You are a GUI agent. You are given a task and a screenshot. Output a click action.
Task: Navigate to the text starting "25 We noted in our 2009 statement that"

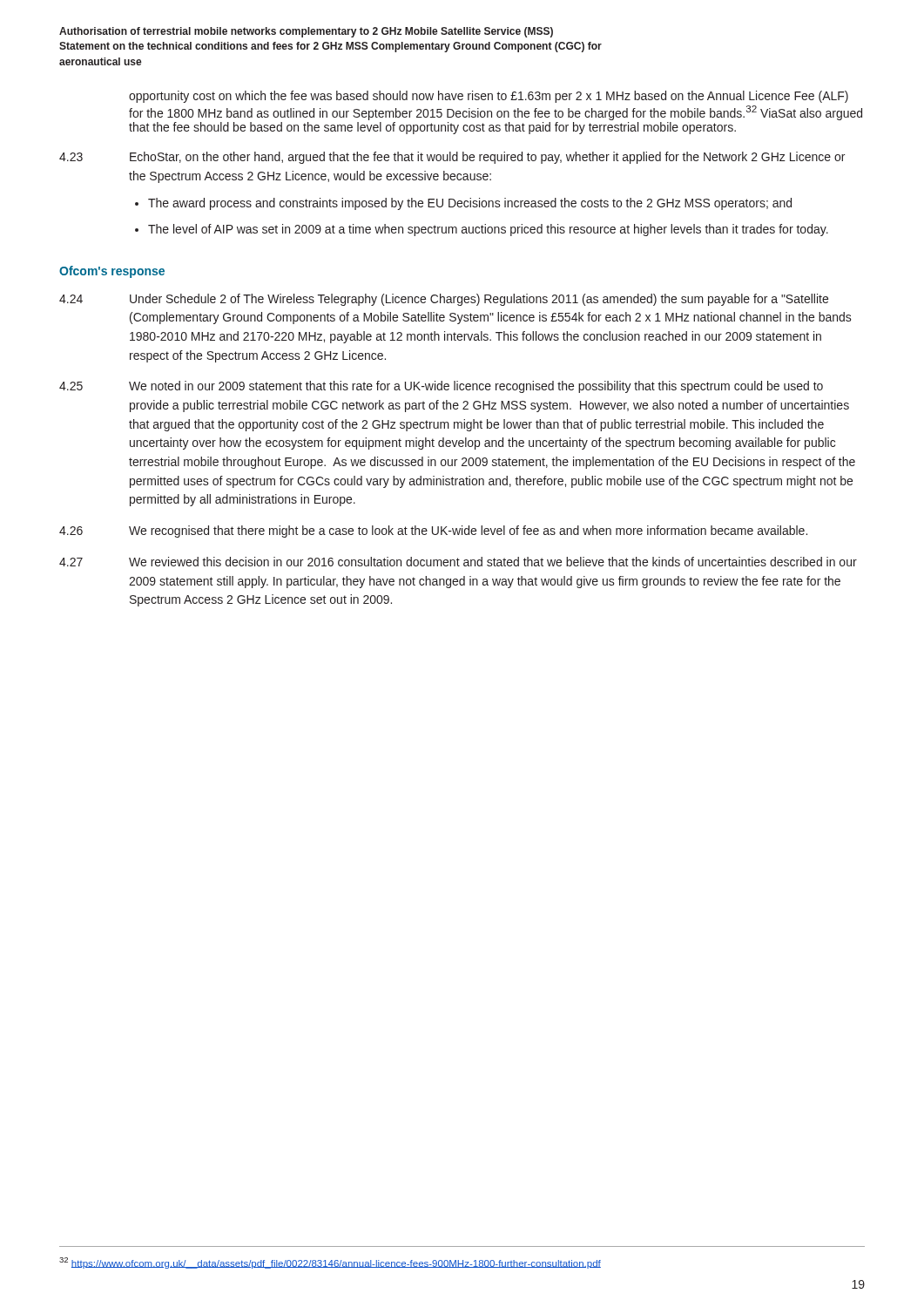click(x=462, y=444)
